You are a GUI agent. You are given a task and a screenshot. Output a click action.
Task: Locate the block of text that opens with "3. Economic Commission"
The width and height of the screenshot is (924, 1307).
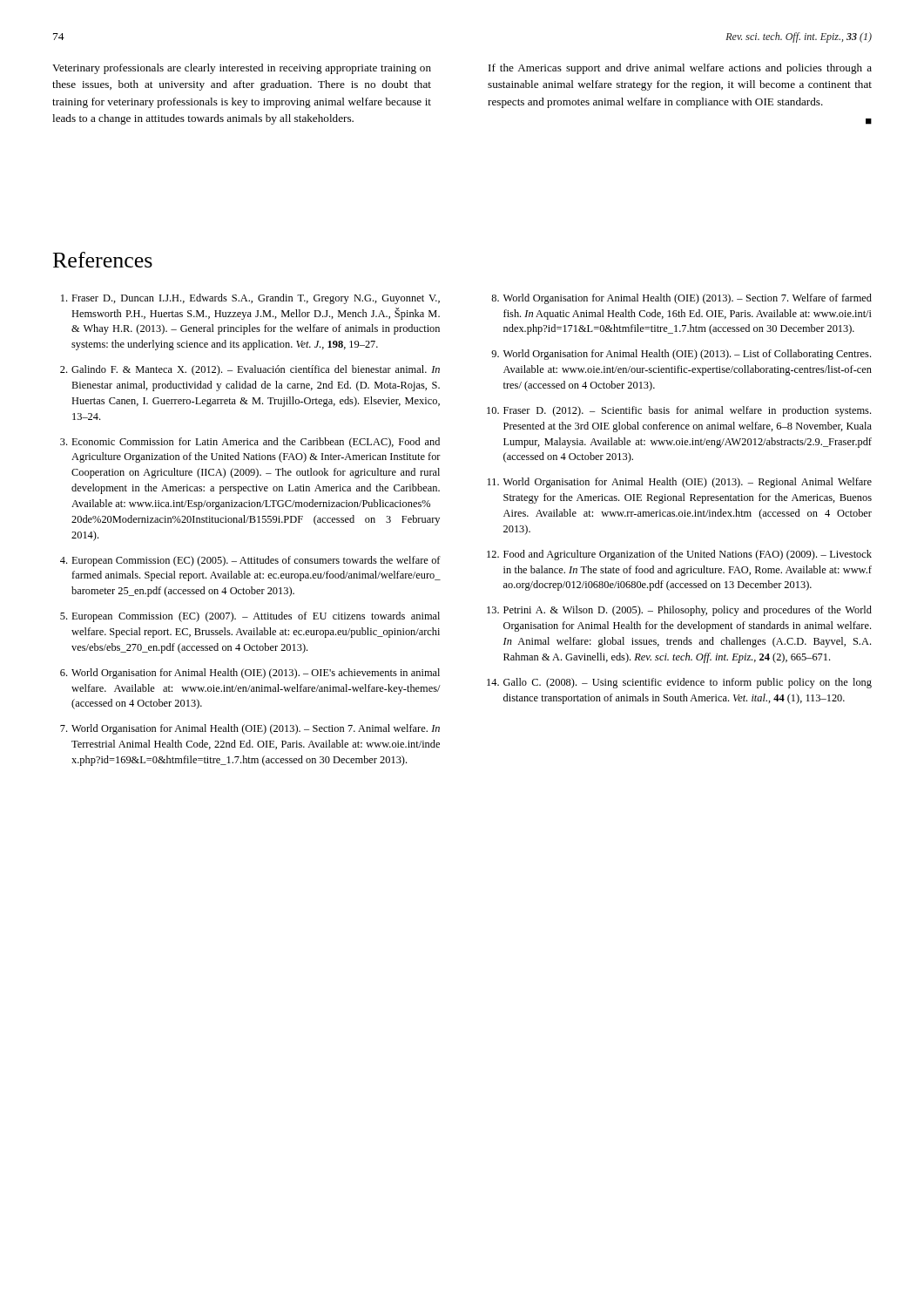tap(246, 489)
